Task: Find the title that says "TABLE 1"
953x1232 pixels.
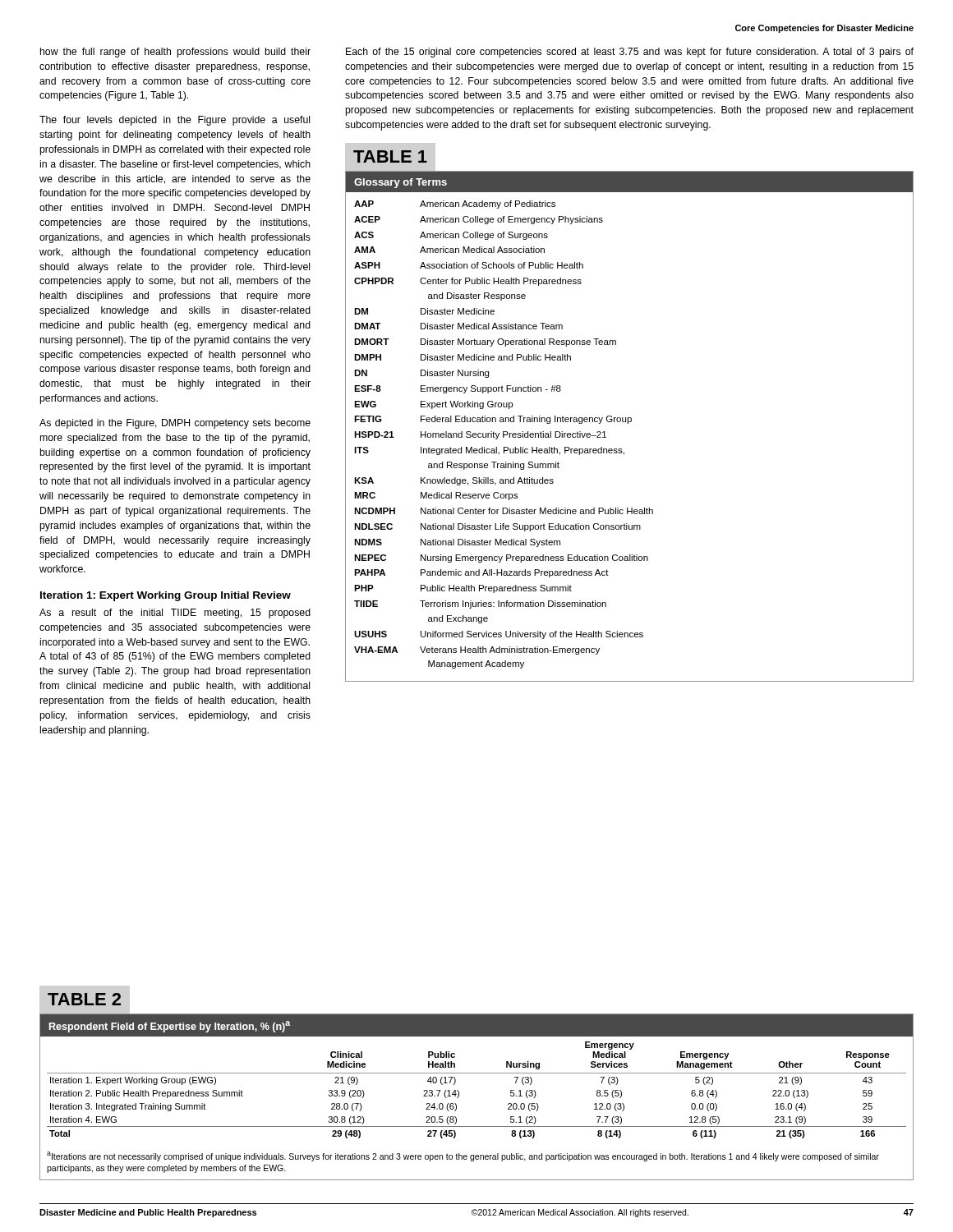Action: [x=390, y=156]
